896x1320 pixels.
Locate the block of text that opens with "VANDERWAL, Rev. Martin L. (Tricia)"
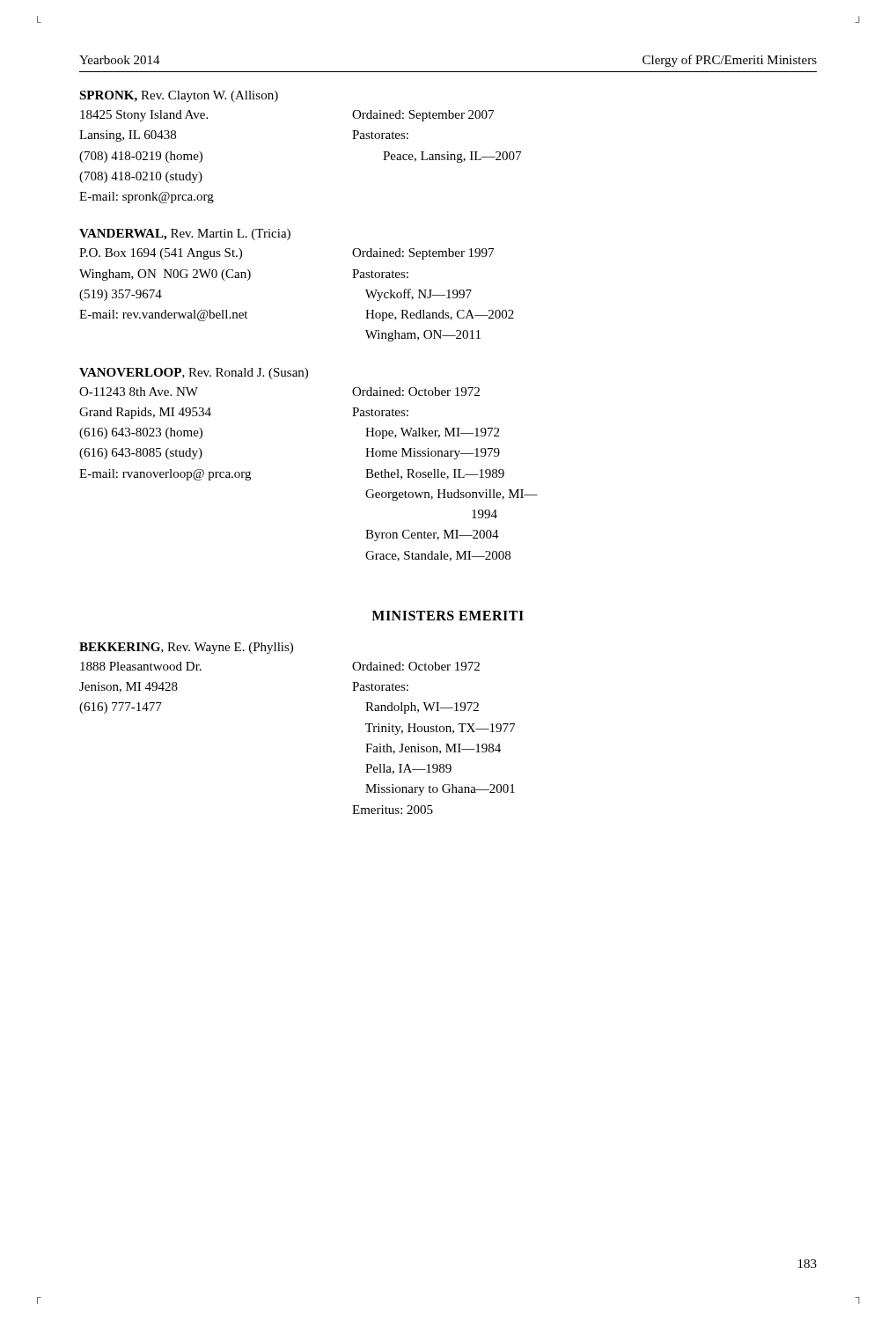pos(448,286)
